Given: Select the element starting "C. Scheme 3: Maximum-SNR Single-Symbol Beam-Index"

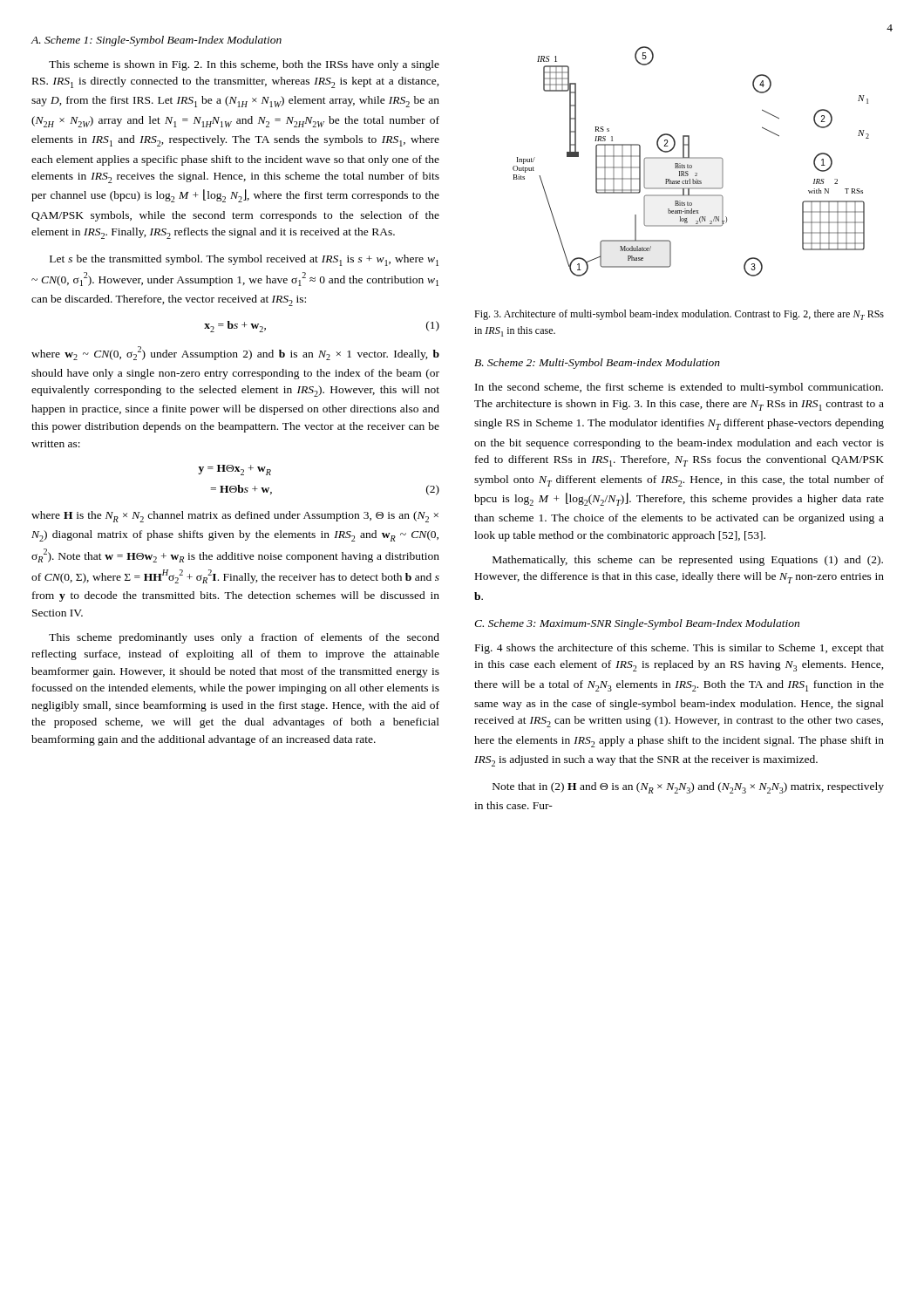Looking at the screenshot, I should (637, 623).
